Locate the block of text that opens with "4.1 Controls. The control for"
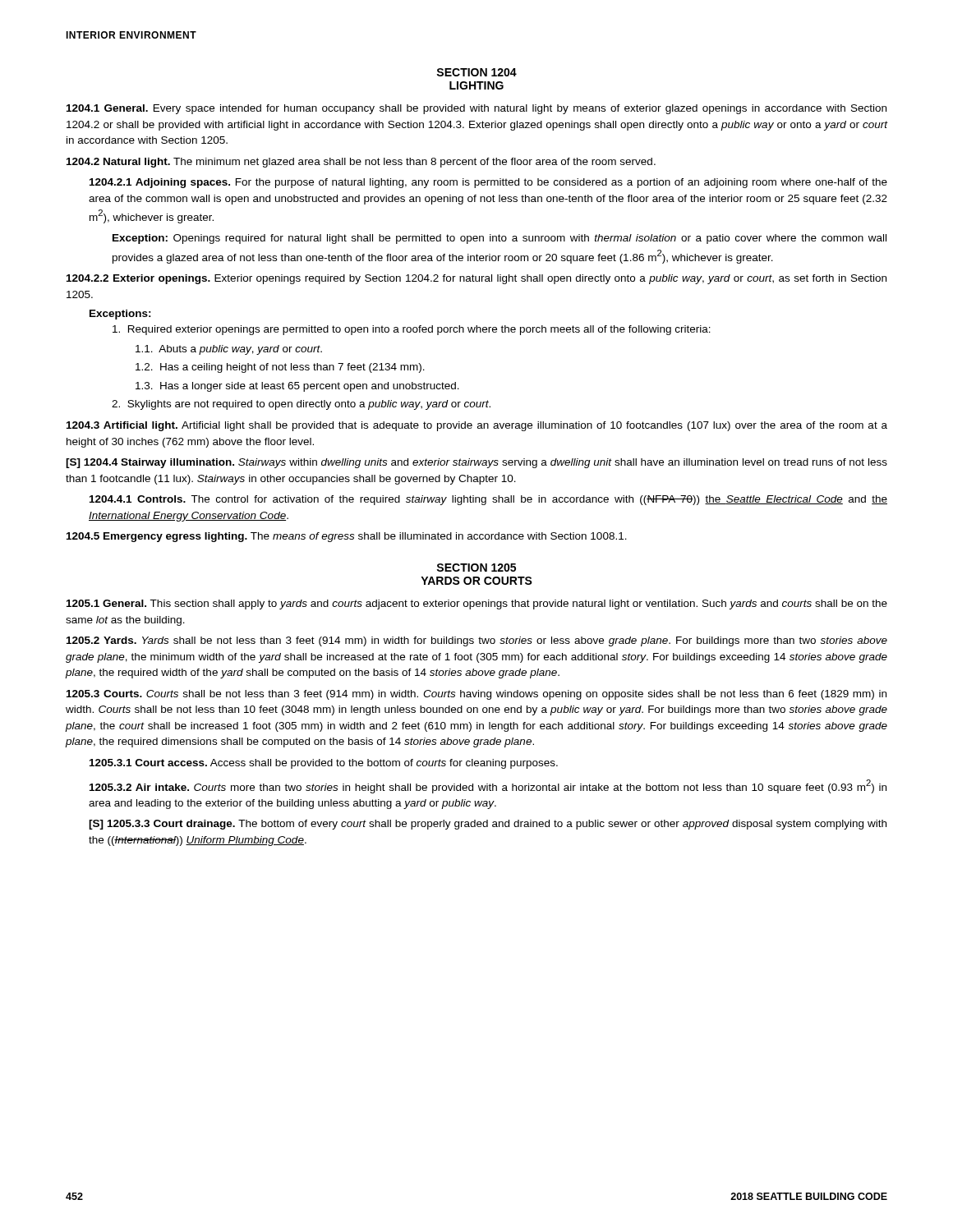 pos(488,507)
